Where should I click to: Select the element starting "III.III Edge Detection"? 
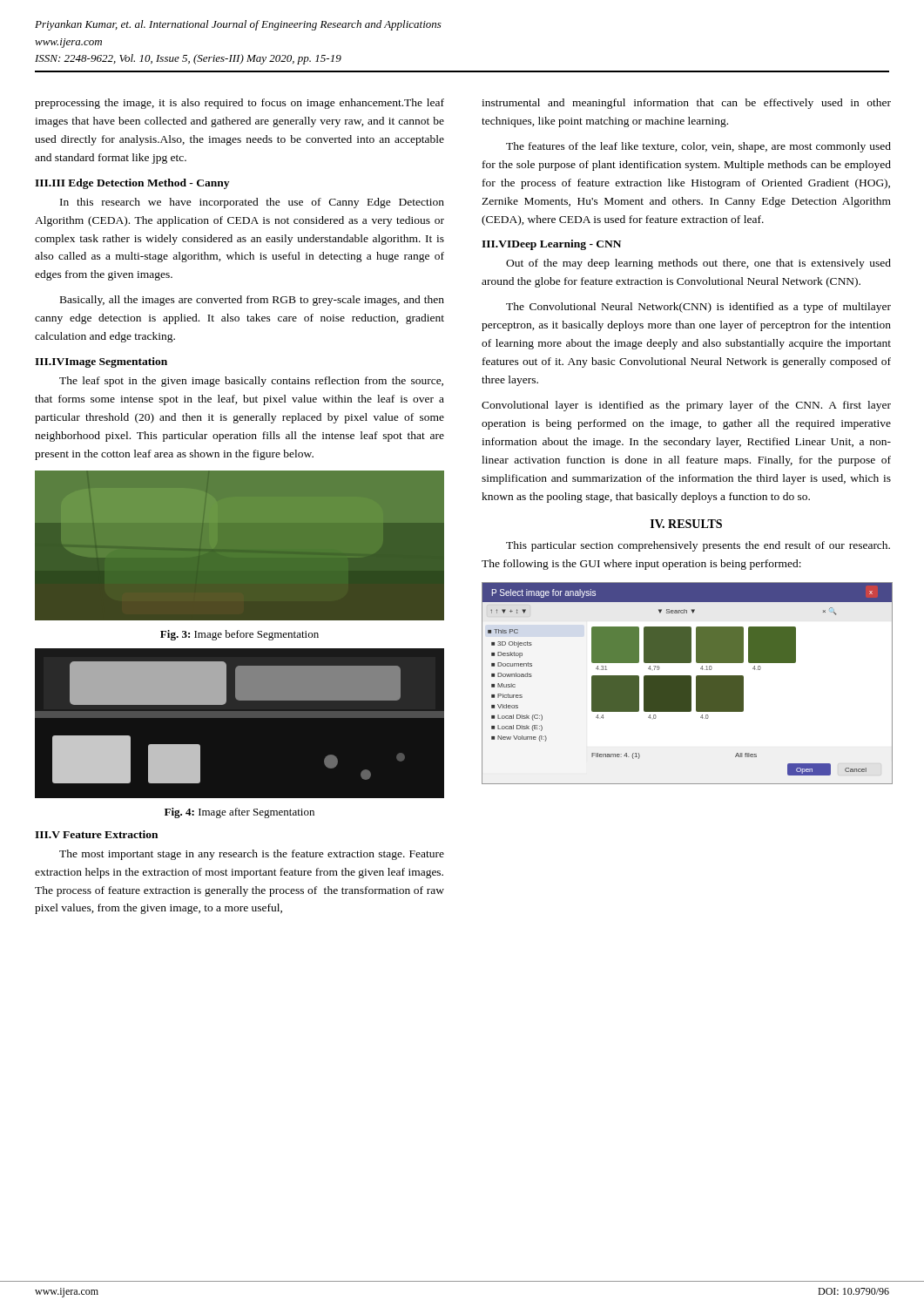tap(132, 182)
